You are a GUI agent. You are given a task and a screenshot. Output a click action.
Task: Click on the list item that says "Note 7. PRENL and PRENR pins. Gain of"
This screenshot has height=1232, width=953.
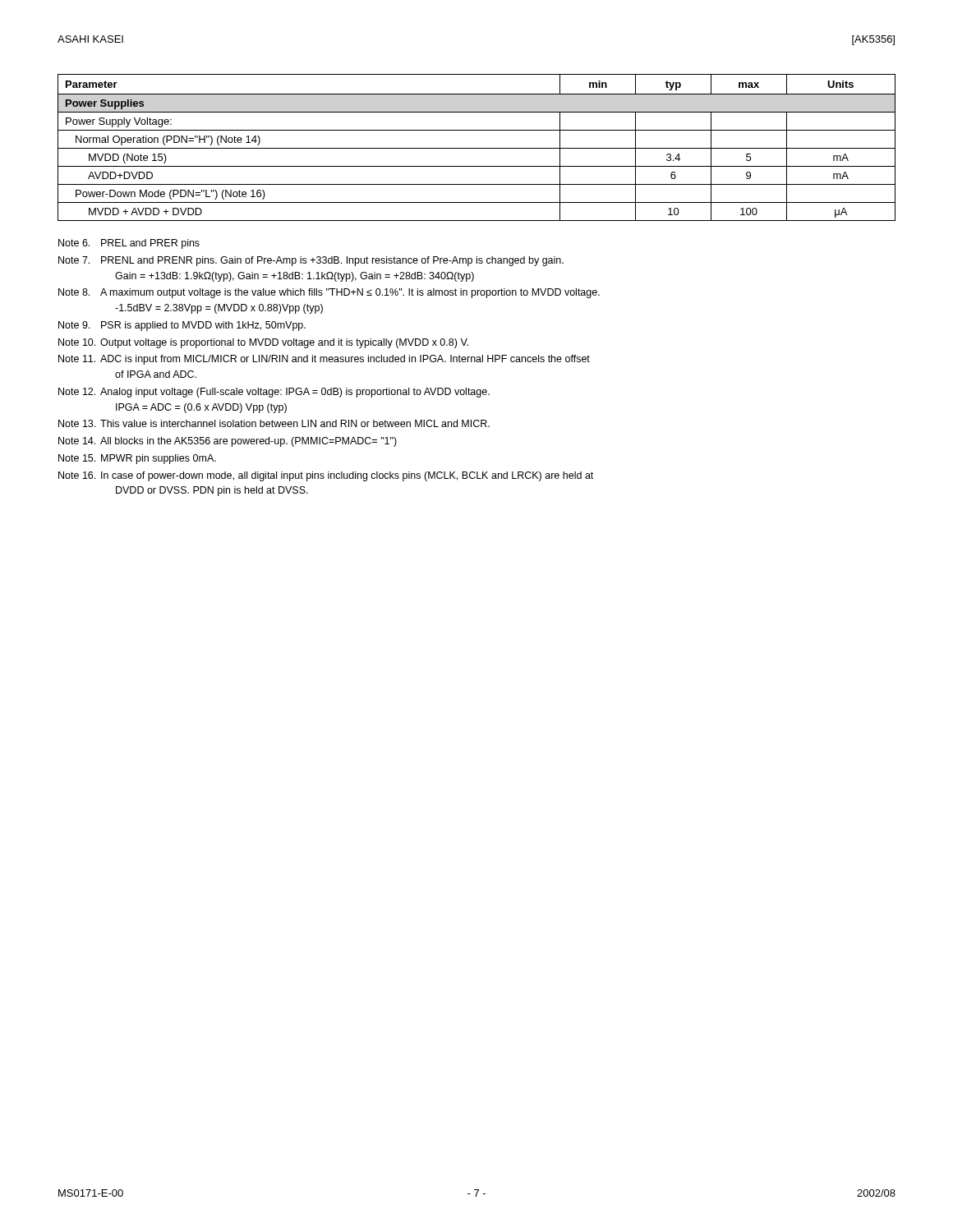476,268
